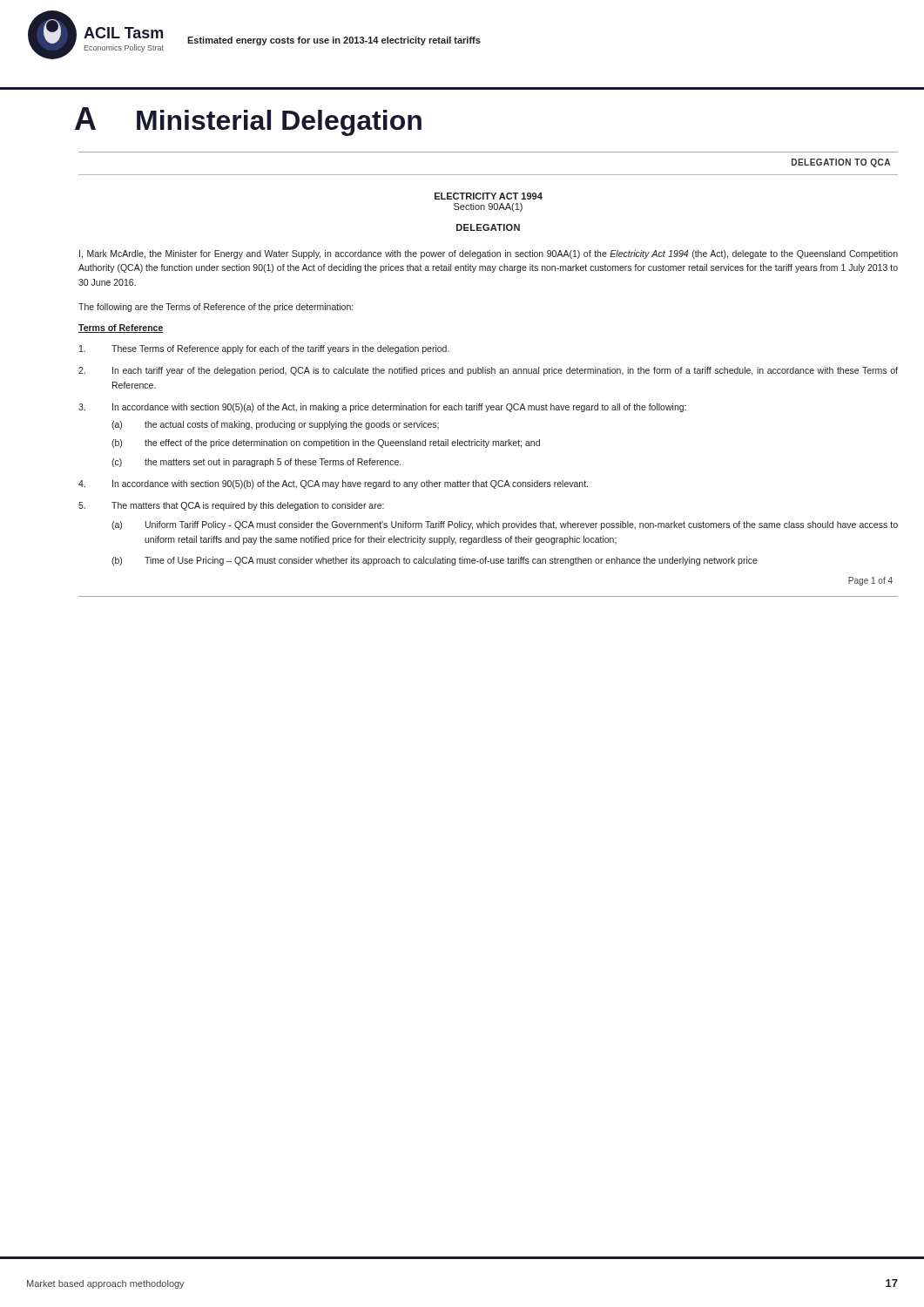
Task: Click the passage that begins "5. The matters that QCA"
Action: [x=231, y=506]
